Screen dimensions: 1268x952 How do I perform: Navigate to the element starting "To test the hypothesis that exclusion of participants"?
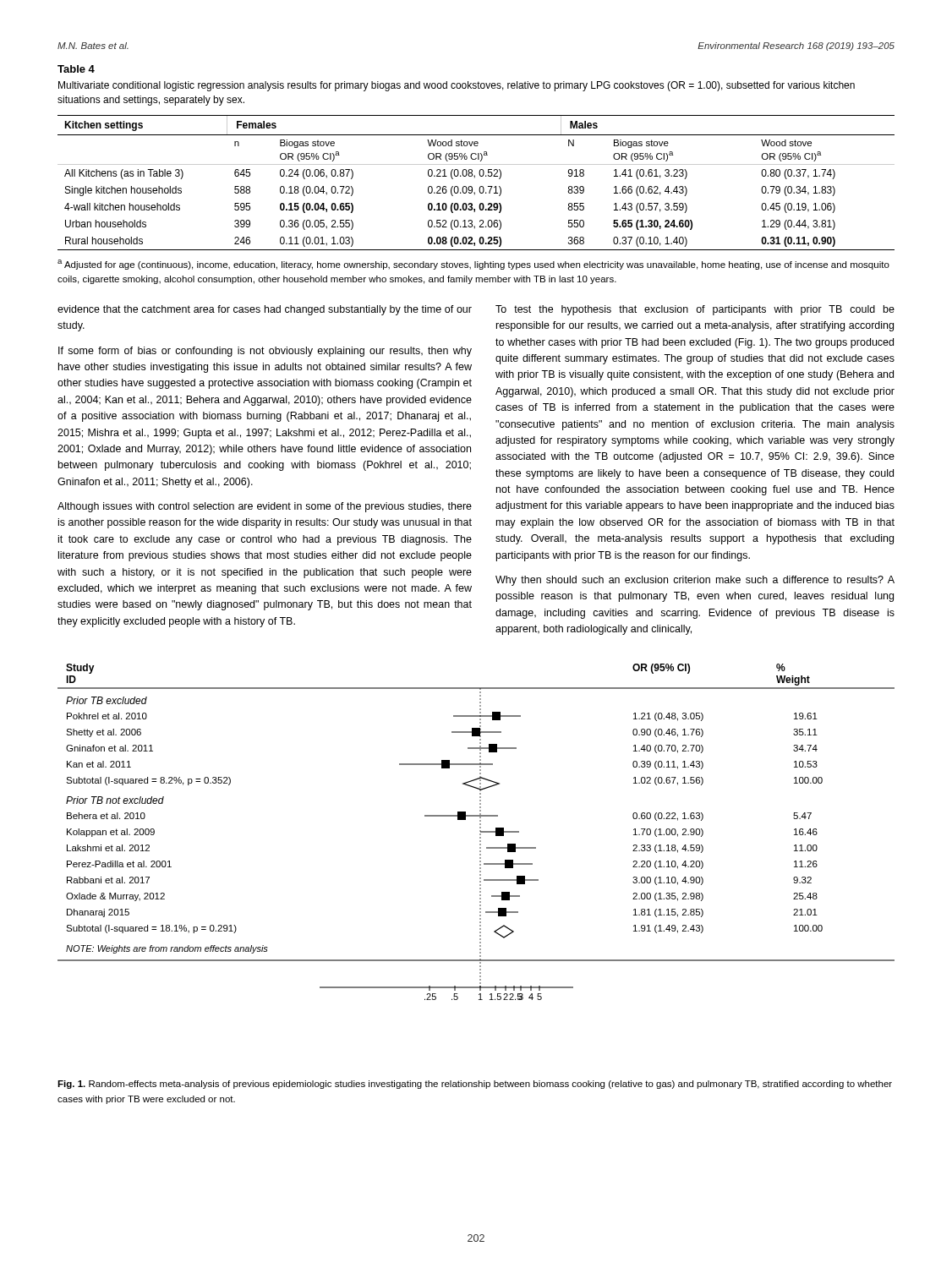[x=695, y=432]
